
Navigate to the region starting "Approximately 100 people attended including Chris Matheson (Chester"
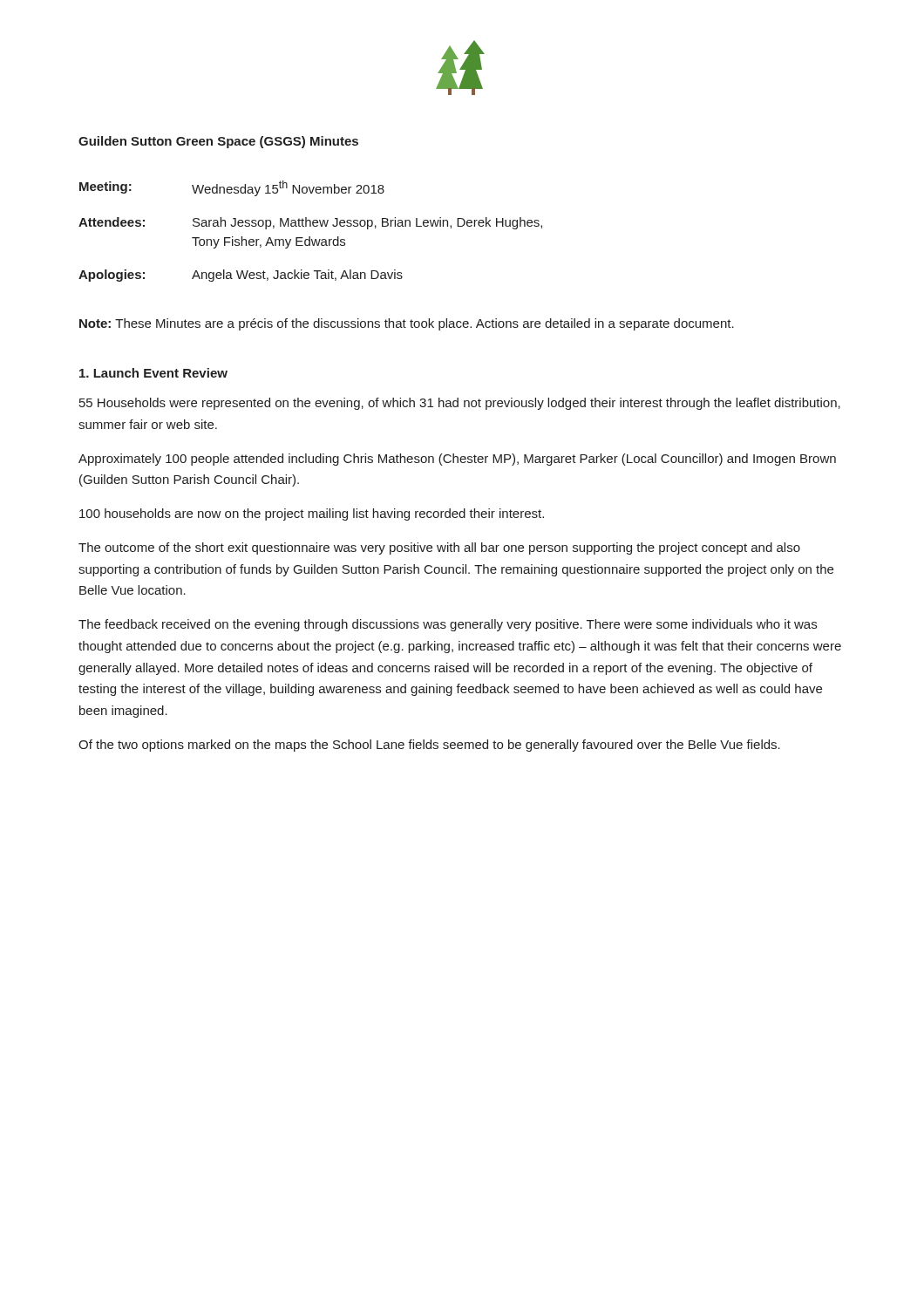(x=457, y=469)
